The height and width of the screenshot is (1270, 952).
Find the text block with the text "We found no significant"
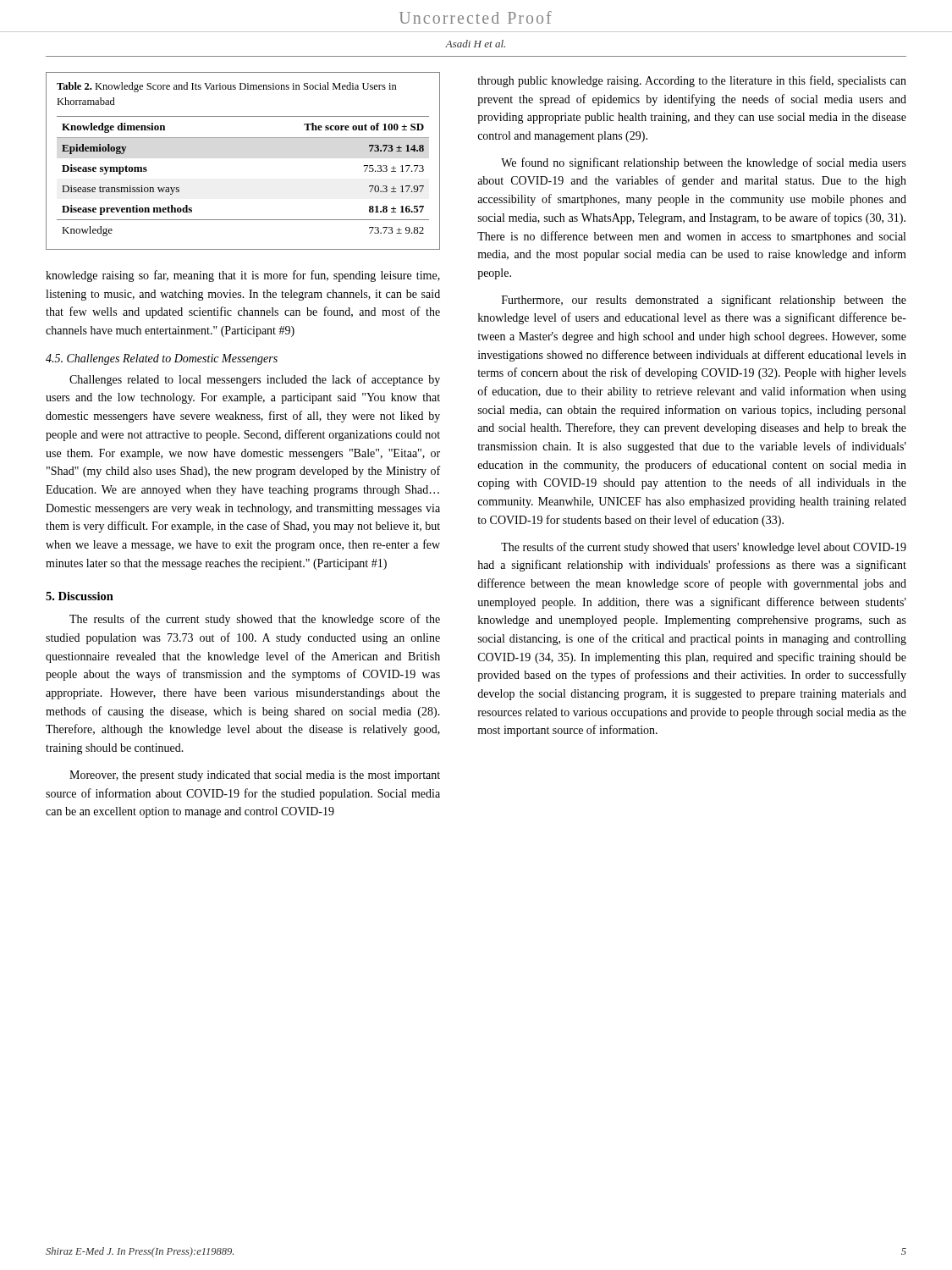pos(692,218)
